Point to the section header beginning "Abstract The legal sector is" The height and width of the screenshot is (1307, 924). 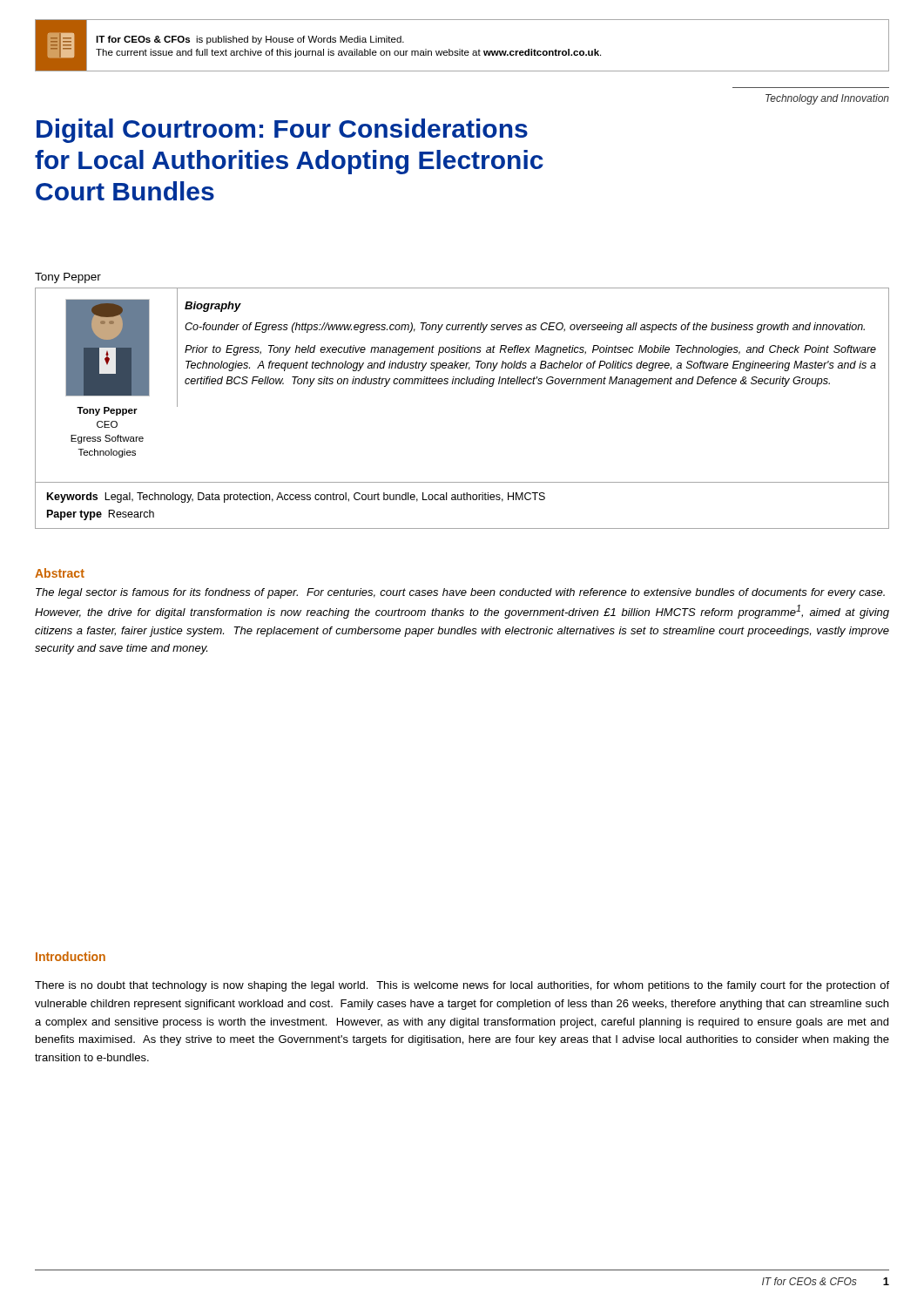[x=462, y=612]
